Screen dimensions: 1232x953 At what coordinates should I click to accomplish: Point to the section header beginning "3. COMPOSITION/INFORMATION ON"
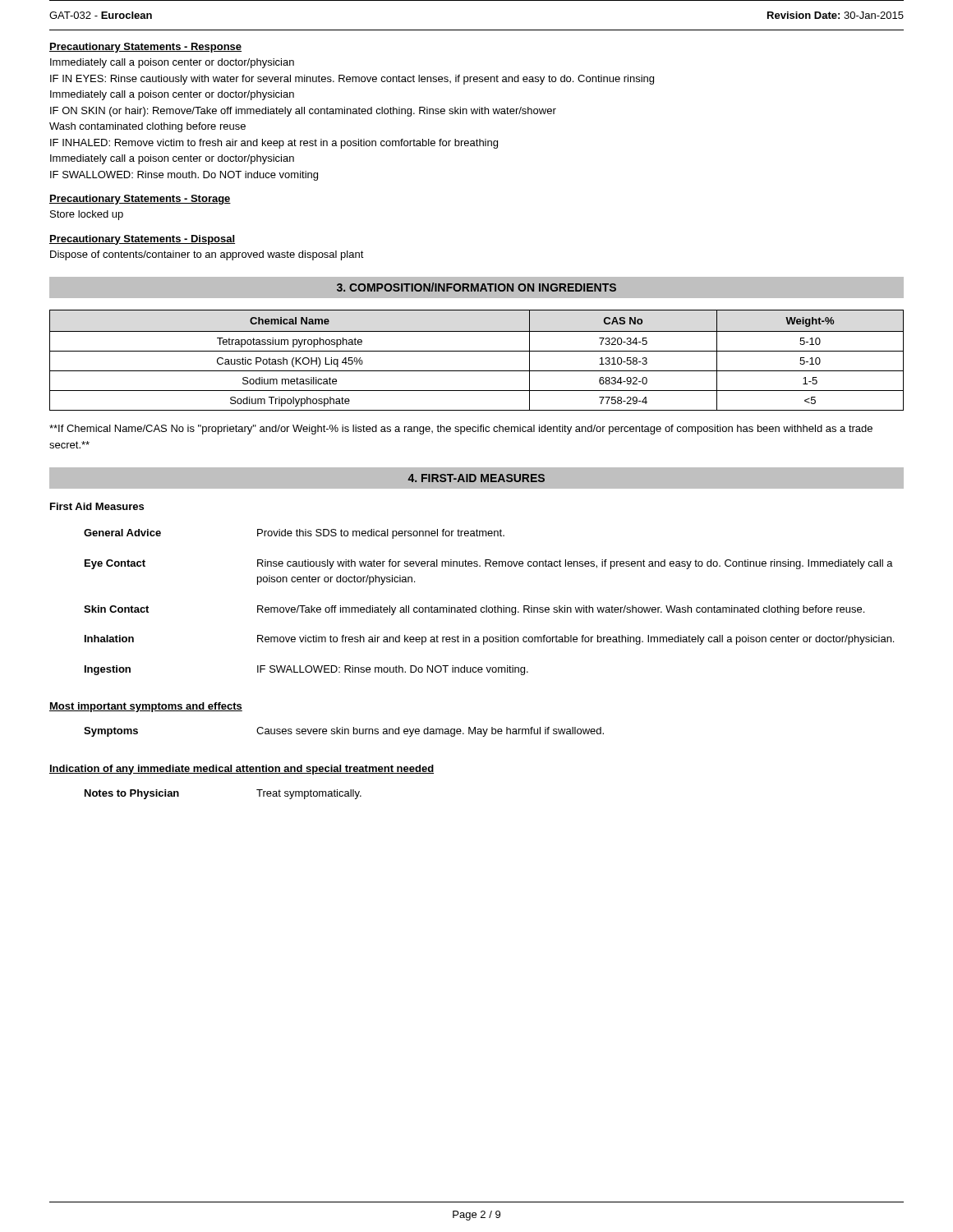[476, 287]
